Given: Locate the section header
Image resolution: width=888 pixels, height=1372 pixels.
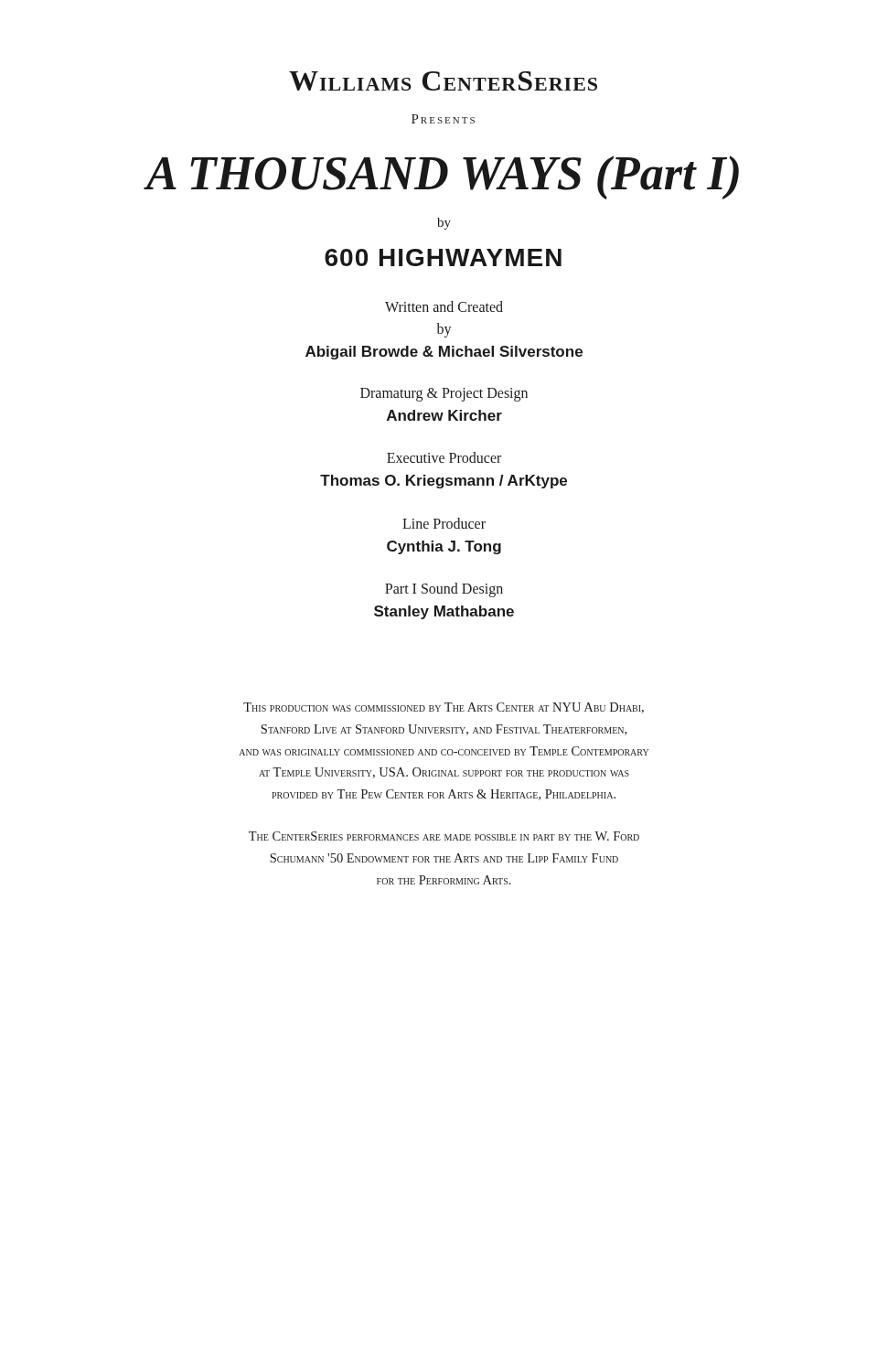Looking at the screenshot, I should 444,258.
